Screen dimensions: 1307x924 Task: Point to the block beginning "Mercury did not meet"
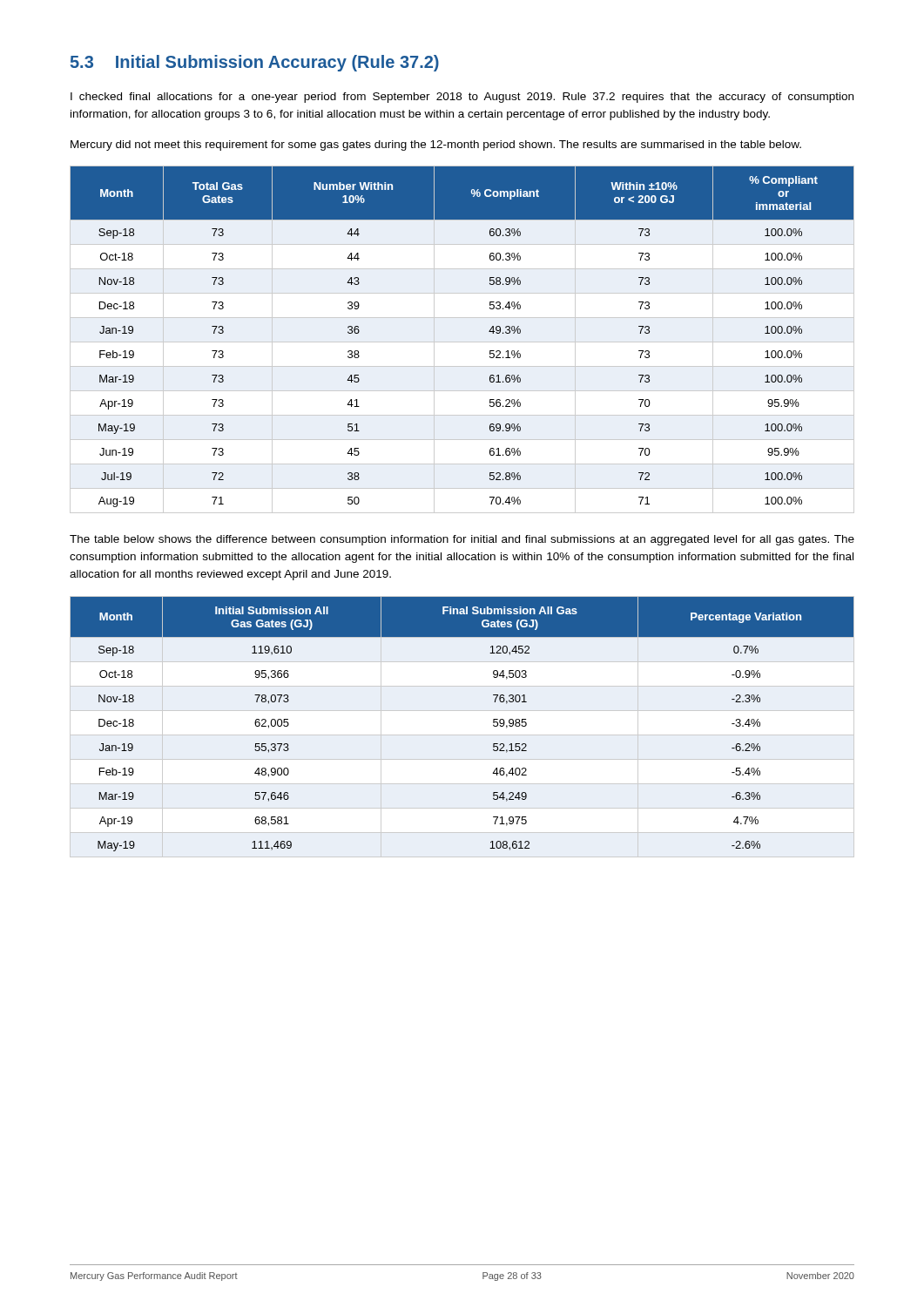[x=436, y=144]
